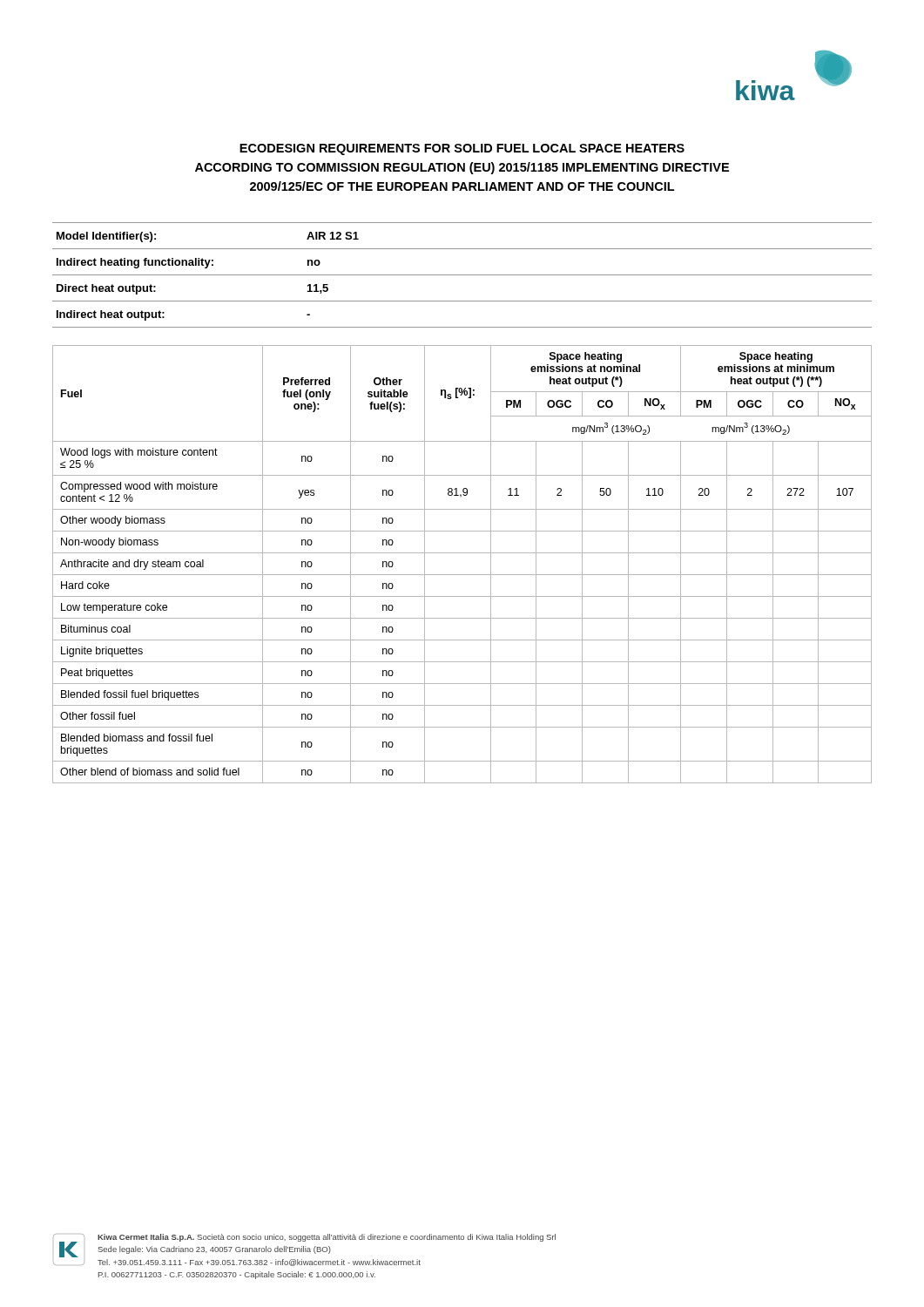924x1307 pixels.
Task: Select the table that reads "Blended fossil fuel"
Action: click(x=462, y=564)
